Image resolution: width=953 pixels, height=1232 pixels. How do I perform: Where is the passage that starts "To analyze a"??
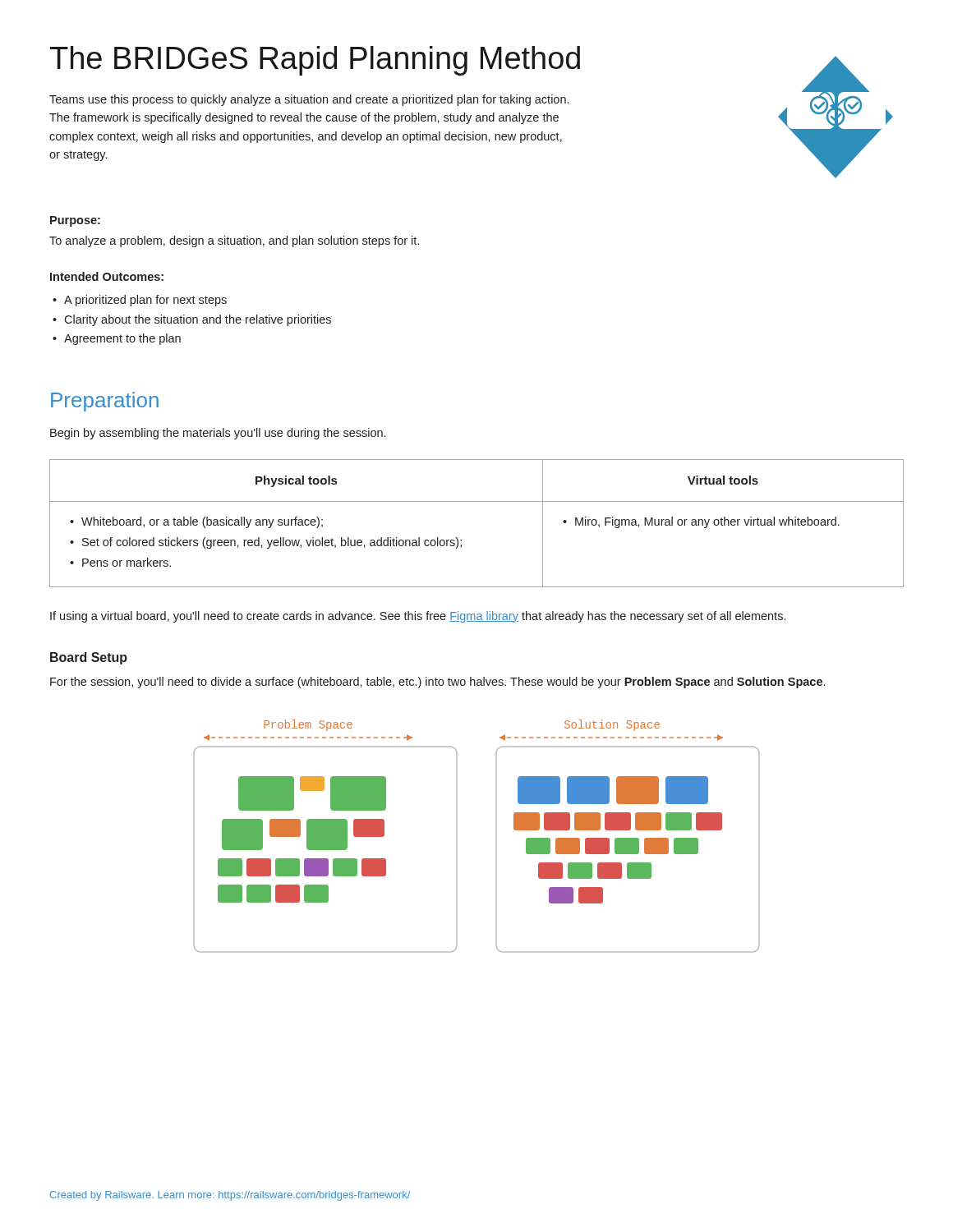coord(234,241)
